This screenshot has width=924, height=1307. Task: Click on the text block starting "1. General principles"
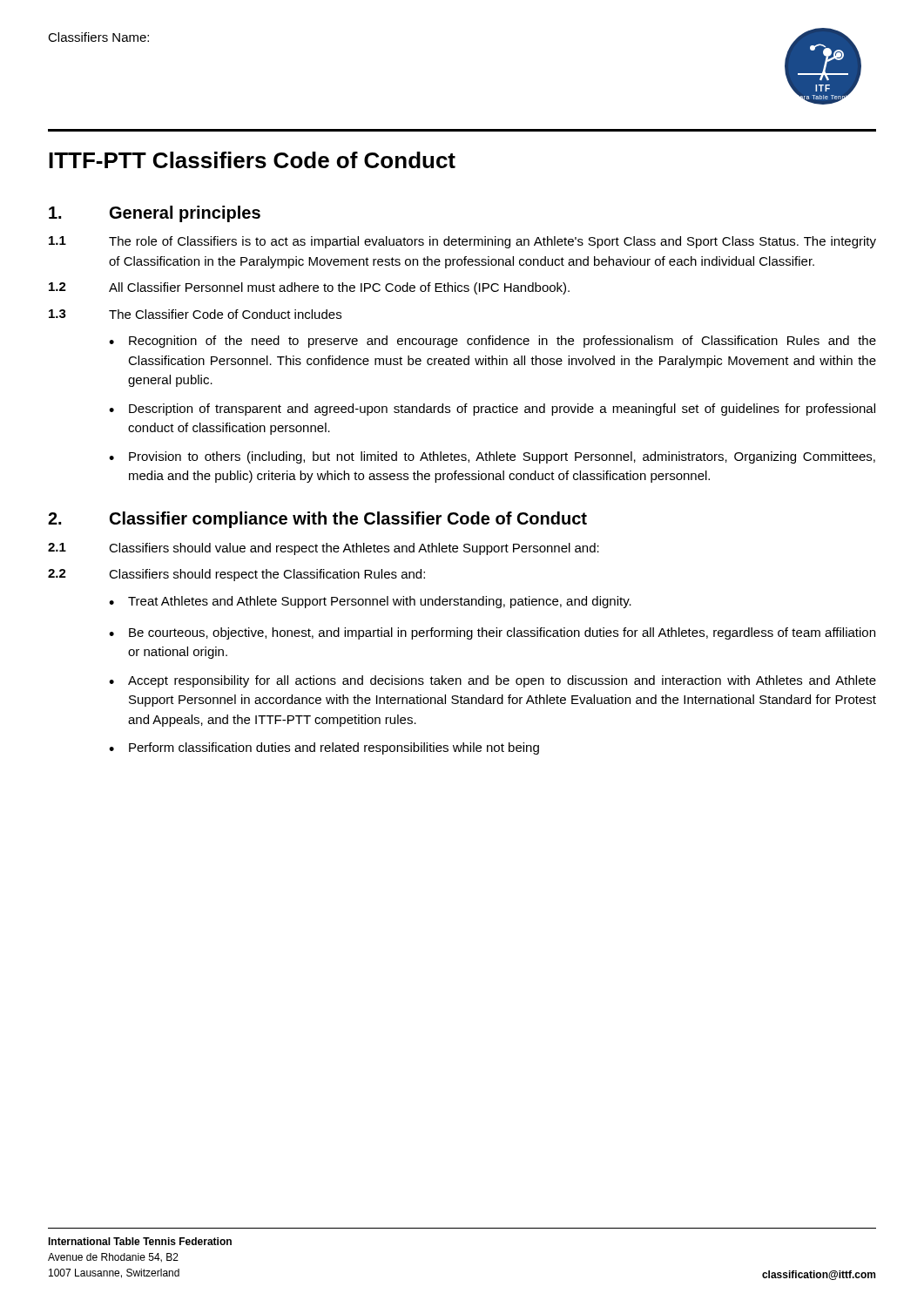click(x=154, y=213)
